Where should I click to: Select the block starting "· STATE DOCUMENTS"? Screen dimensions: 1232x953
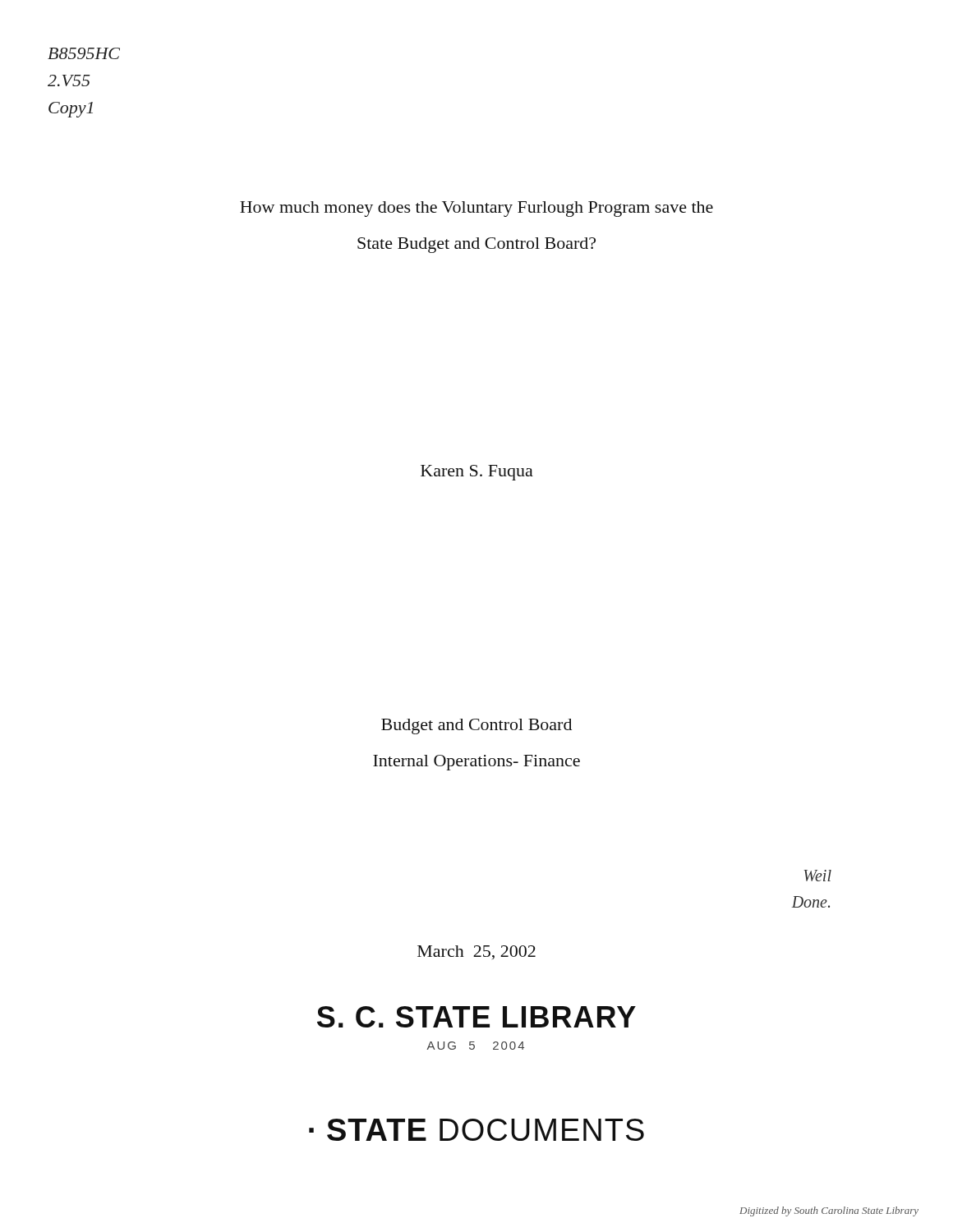point(476,1130)
